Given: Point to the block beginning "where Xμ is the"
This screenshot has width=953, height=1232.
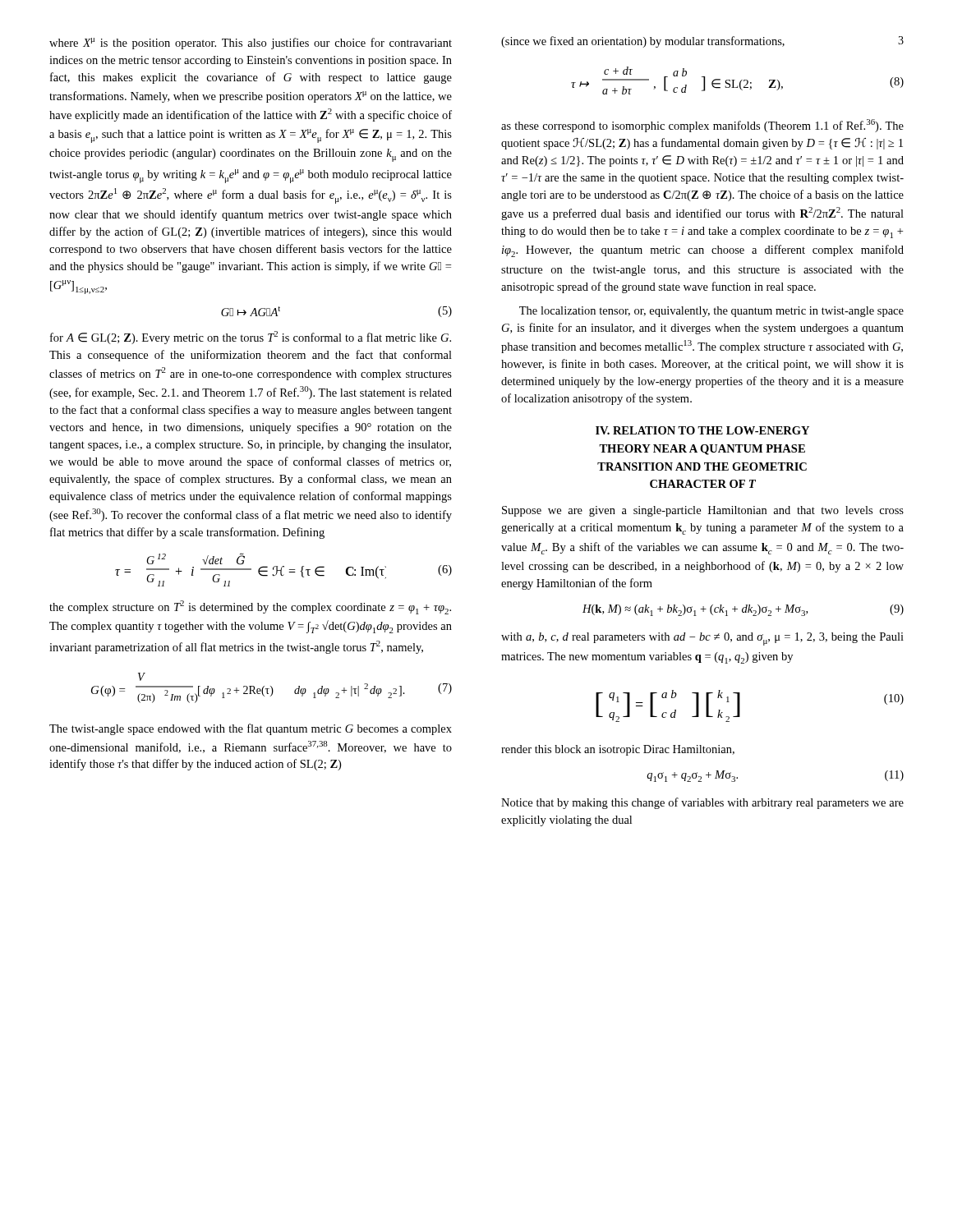Looking at the screenshot, I should click(x=251, y=164).
